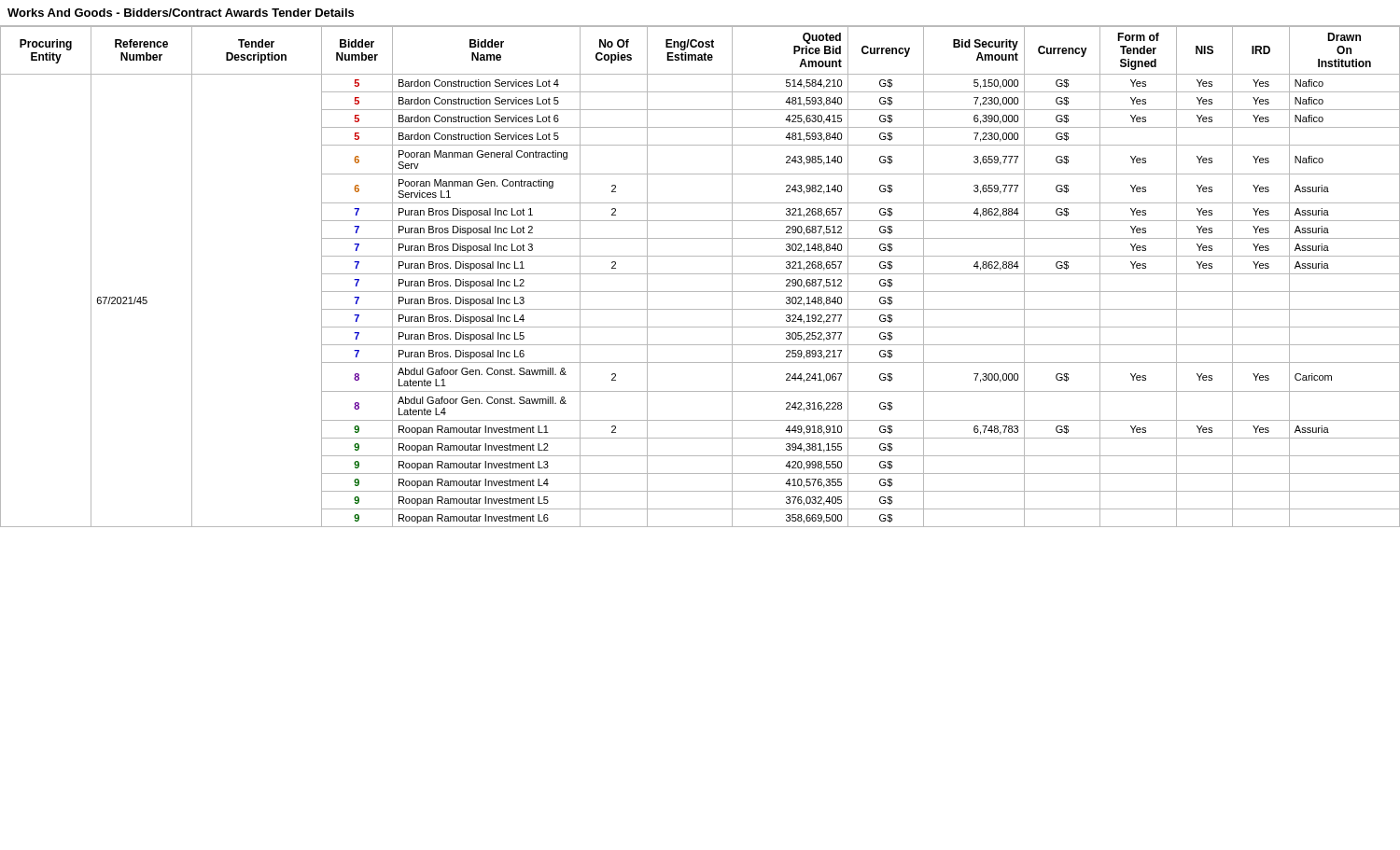This screenshot has width=1400, height=850.
Task: Find the table that mentions "Procuring Entity"
Action: [700, 277]
